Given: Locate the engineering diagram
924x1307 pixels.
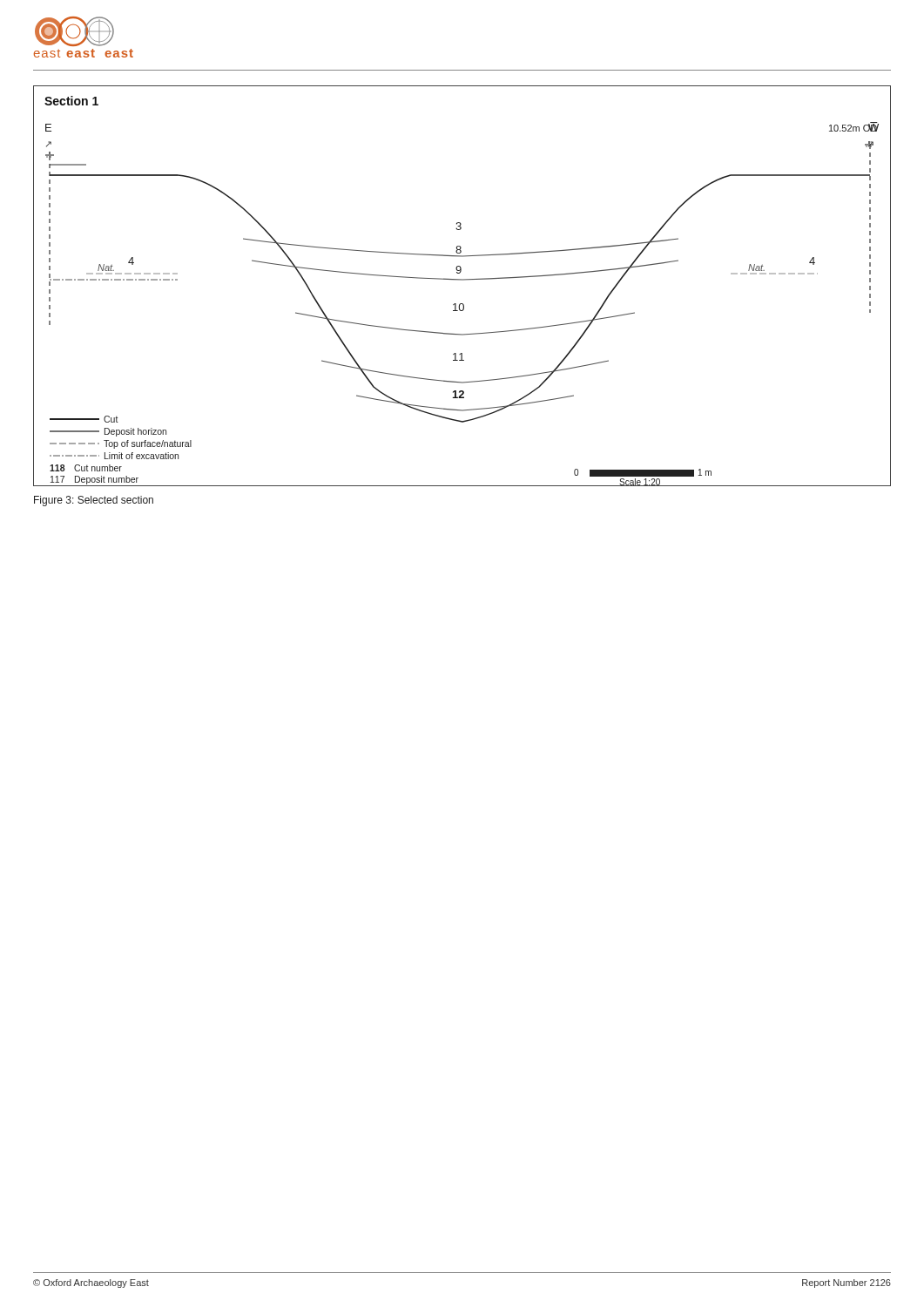Looking at the screenshot, I should (462, 286).
